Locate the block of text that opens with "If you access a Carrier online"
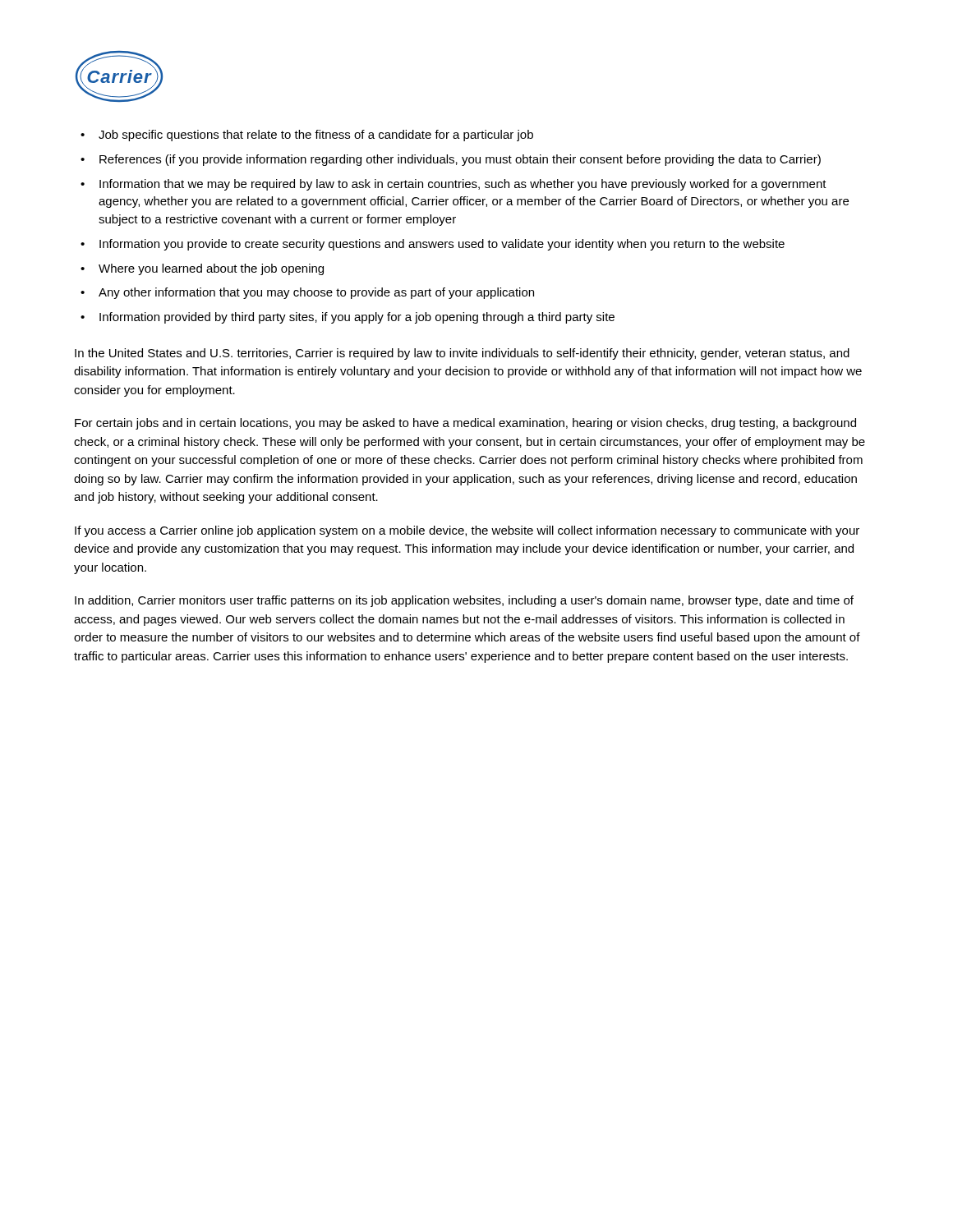Screen dimensions: 1232x953 tap(467, 548)
